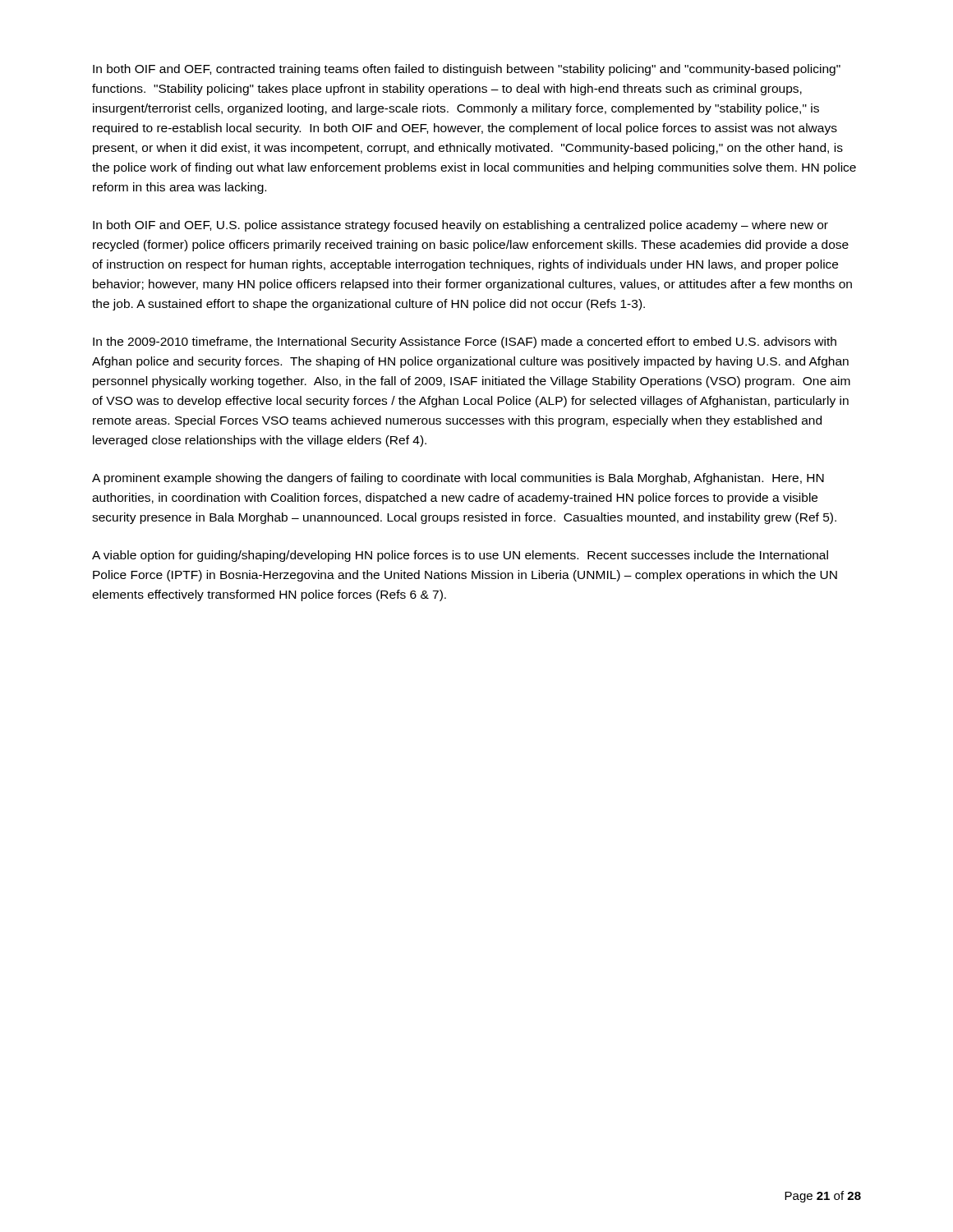
Task: Locate the block of text that opens with "A viable option for guiding/shaping/developing HN police"
Action: pyautogui.click(x=465, y=575)
